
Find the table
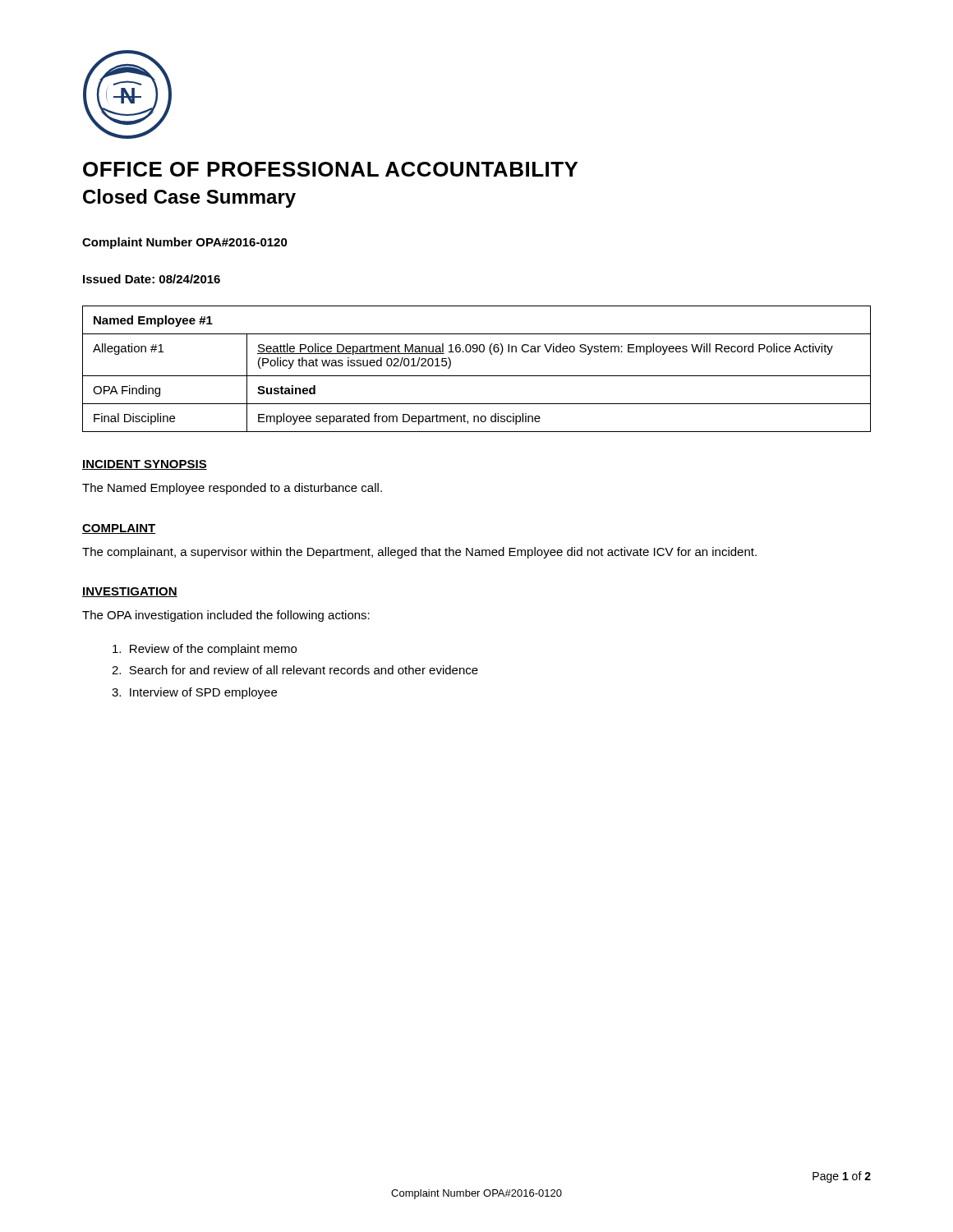pyautogui.click(x=476, y=369)
